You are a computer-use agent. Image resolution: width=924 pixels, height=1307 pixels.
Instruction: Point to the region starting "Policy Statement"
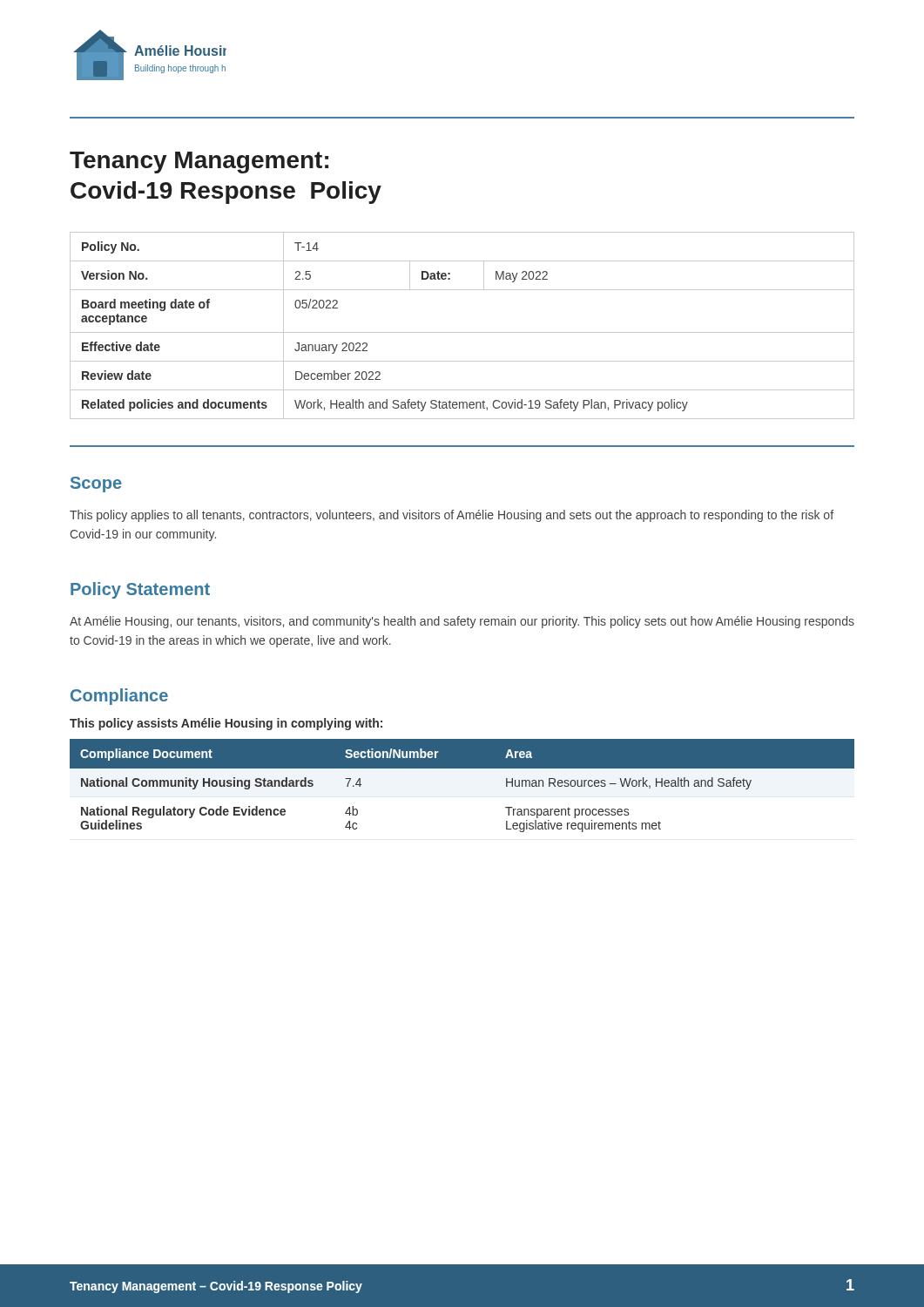140,589
